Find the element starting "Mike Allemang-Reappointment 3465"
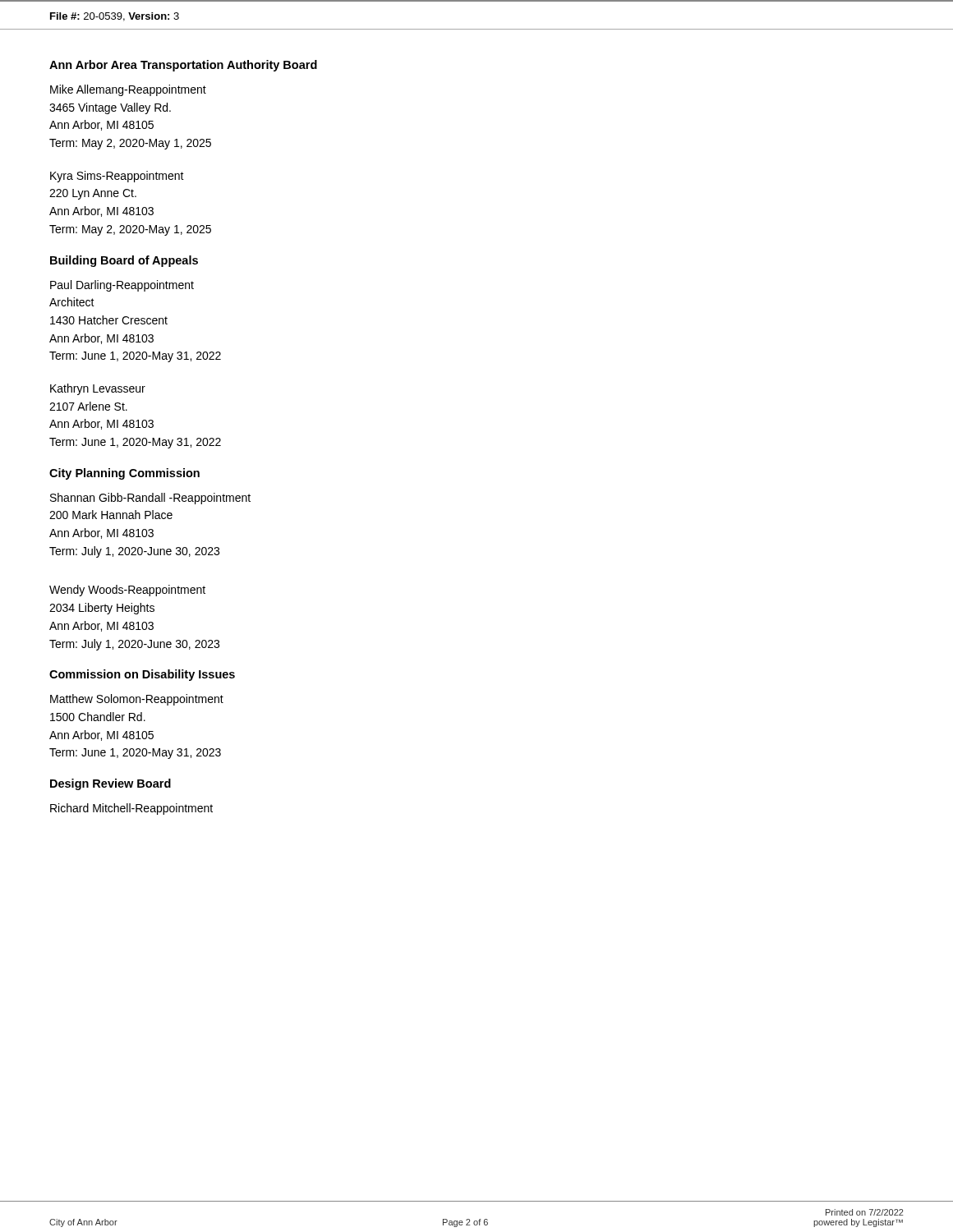This screenshot has height=1232, width=953. (130, 116)
